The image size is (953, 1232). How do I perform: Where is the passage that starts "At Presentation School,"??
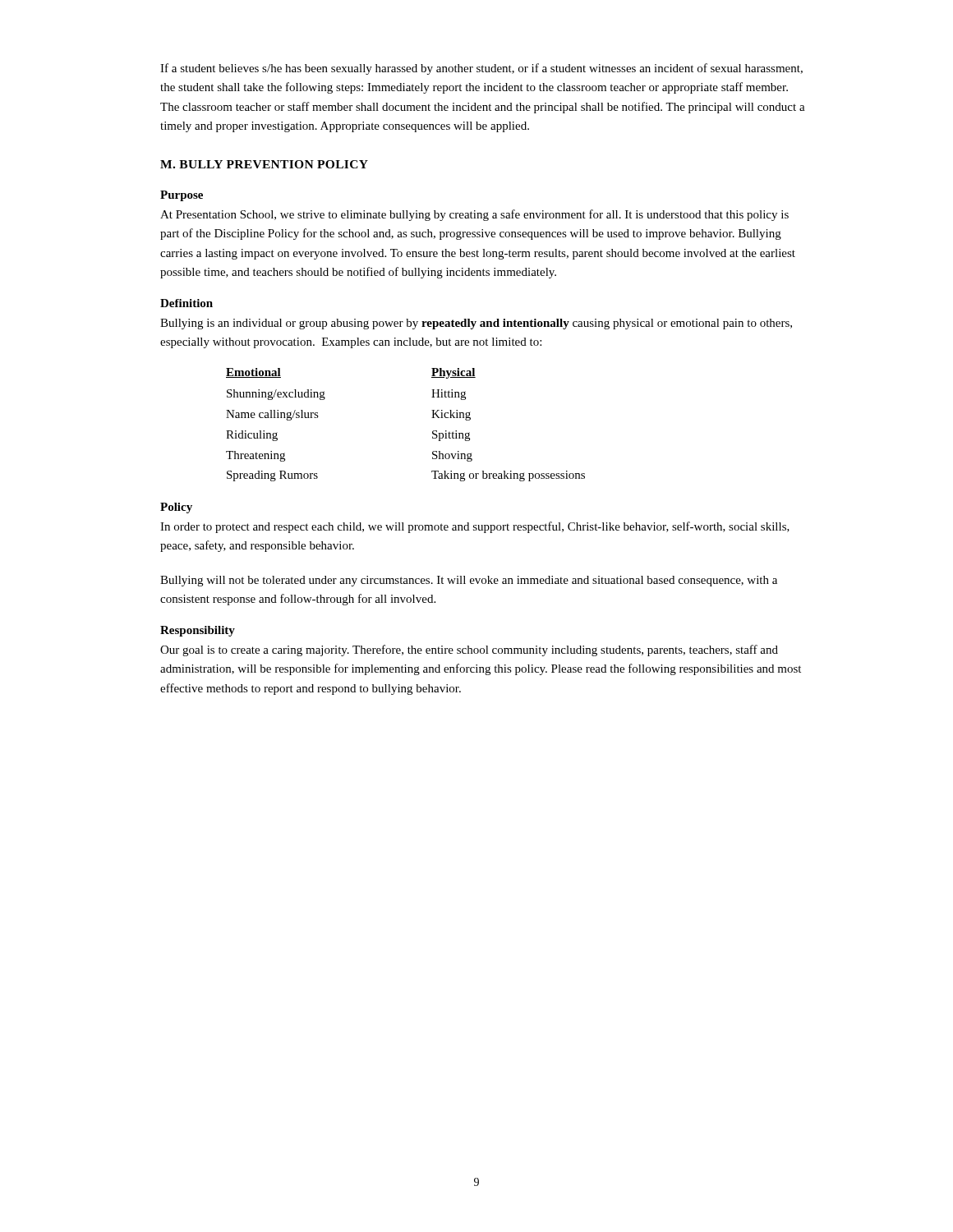click(478, 243)
